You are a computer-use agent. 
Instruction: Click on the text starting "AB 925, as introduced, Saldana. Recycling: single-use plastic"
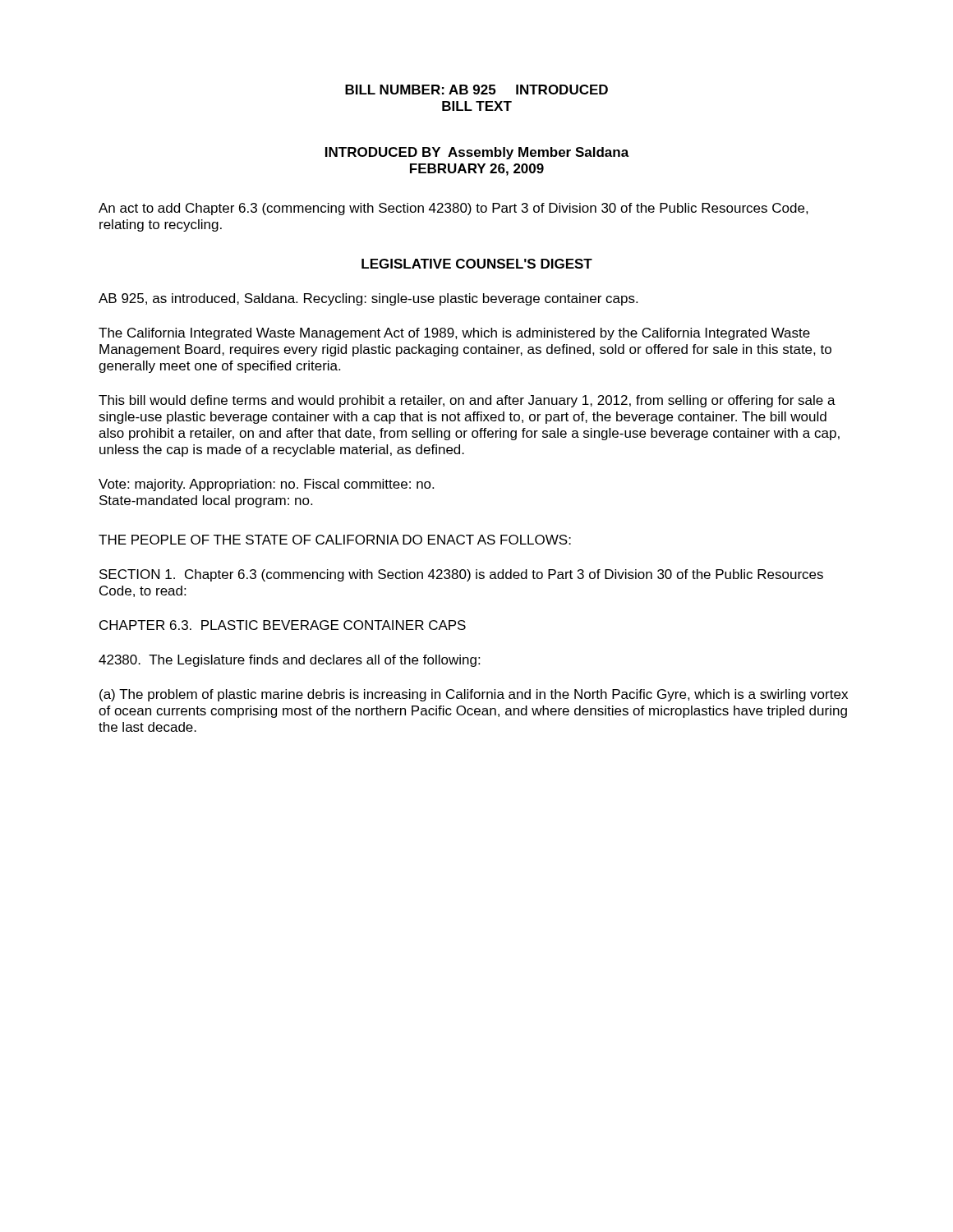(369, 299)
